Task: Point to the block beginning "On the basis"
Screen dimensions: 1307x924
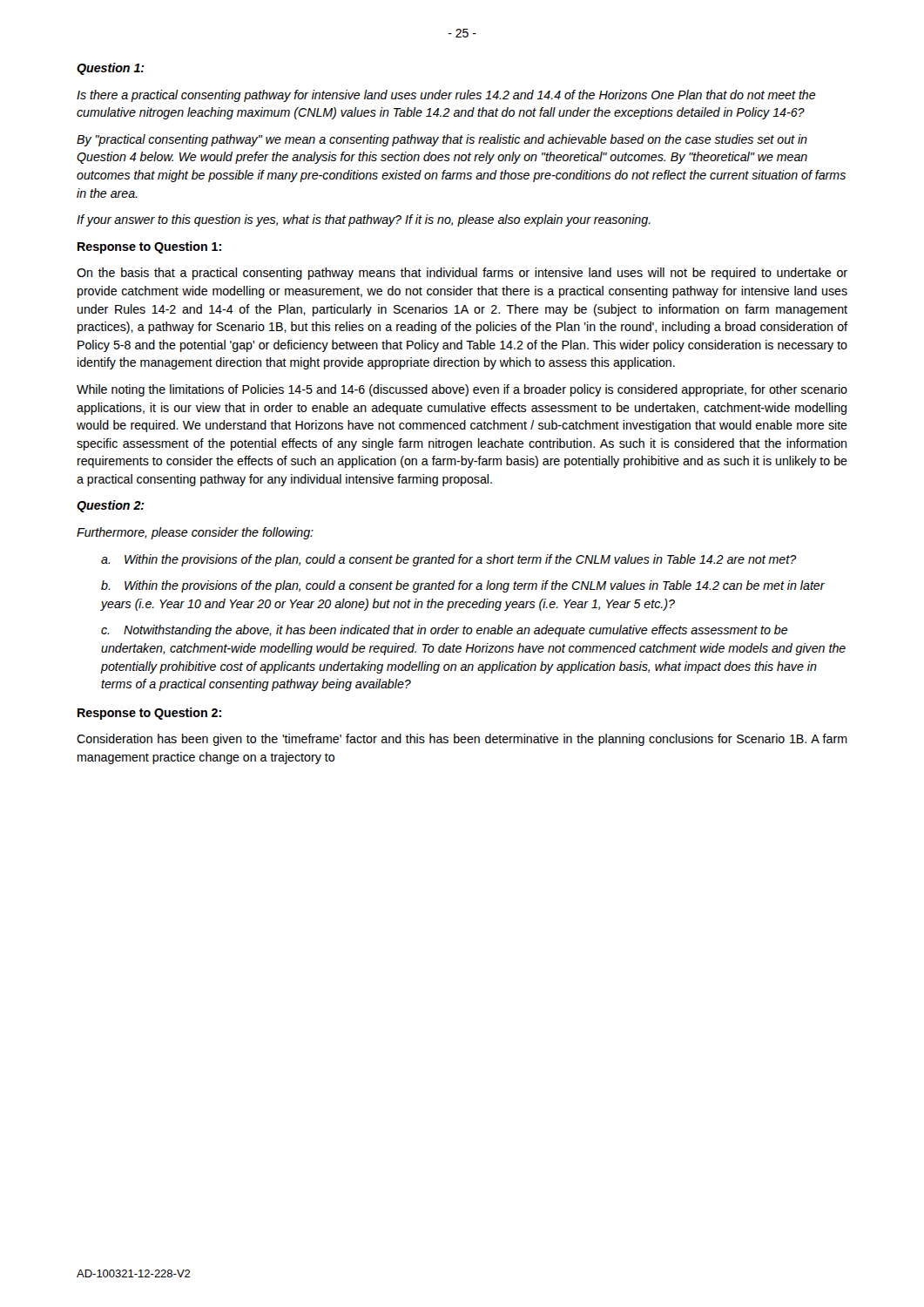Action: click(x=462, y=318)
